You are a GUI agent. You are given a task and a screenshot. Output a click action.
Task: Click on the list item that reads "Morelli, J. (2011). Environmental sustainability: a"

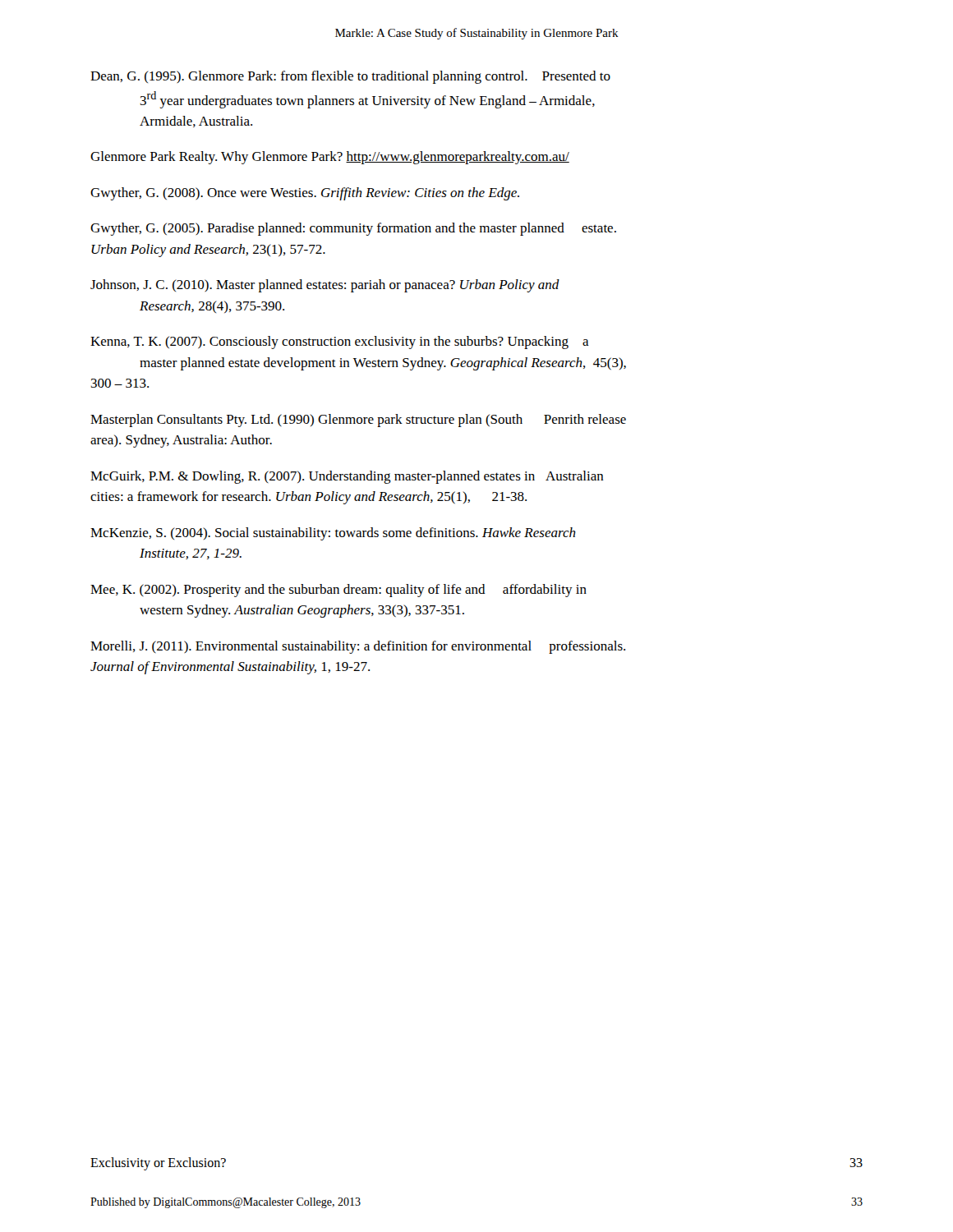pos(358,656)
